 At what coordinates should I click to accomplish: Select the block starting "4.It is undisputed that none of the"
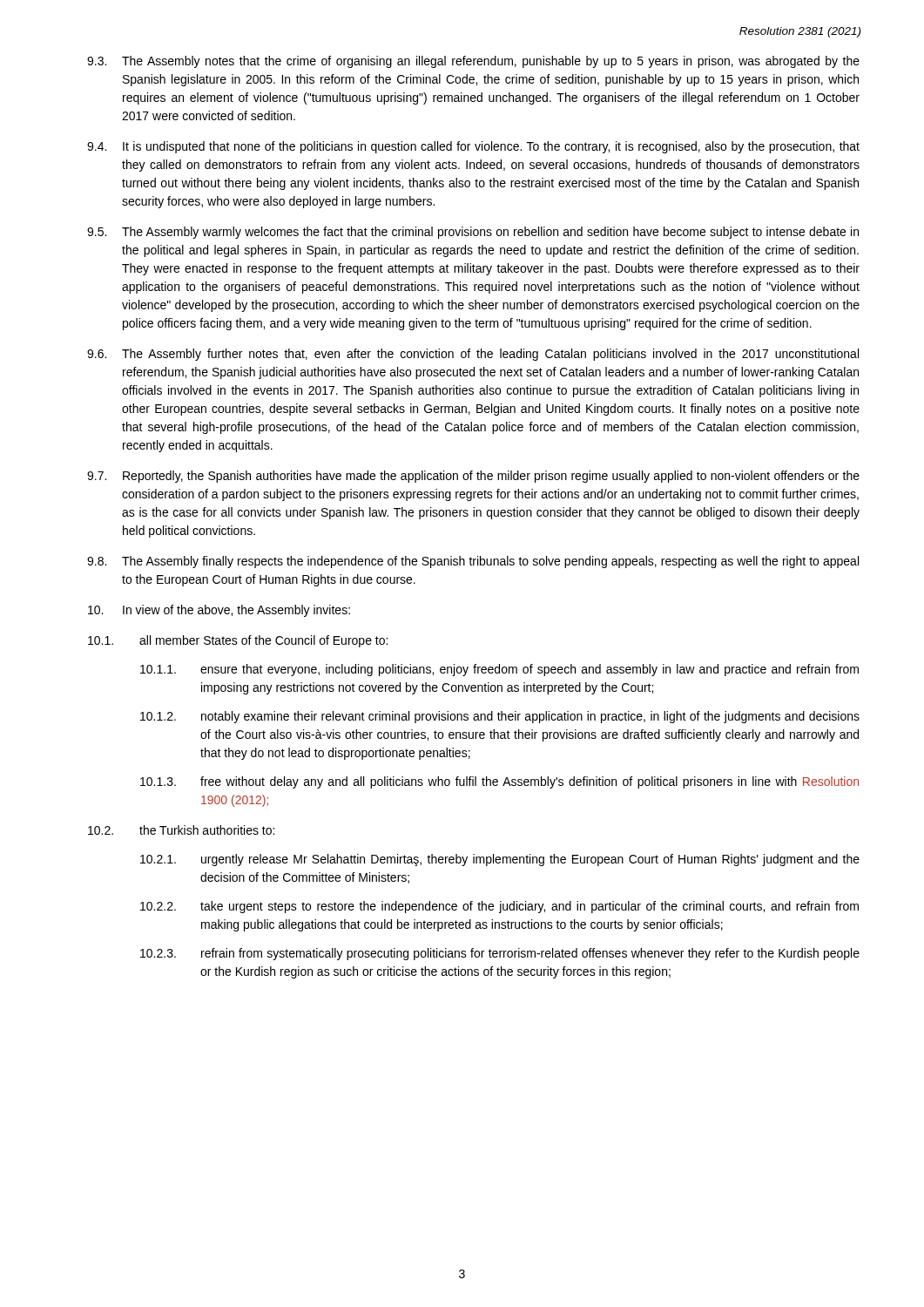(x=473, y=174)
